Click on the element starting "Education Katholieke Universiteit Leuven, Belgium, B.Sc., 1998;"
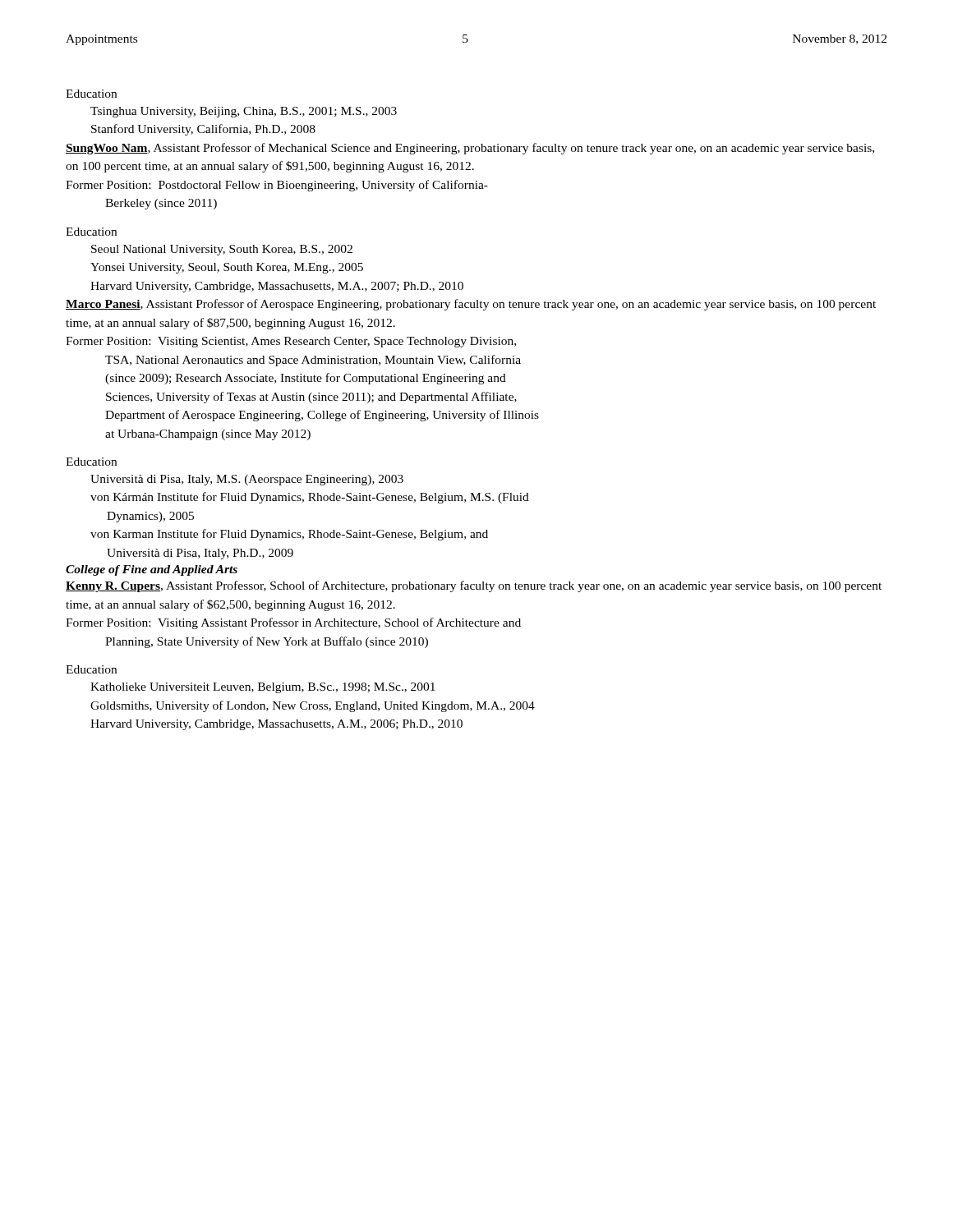This screenshot has width=953, height=1232. click(476, 698)
